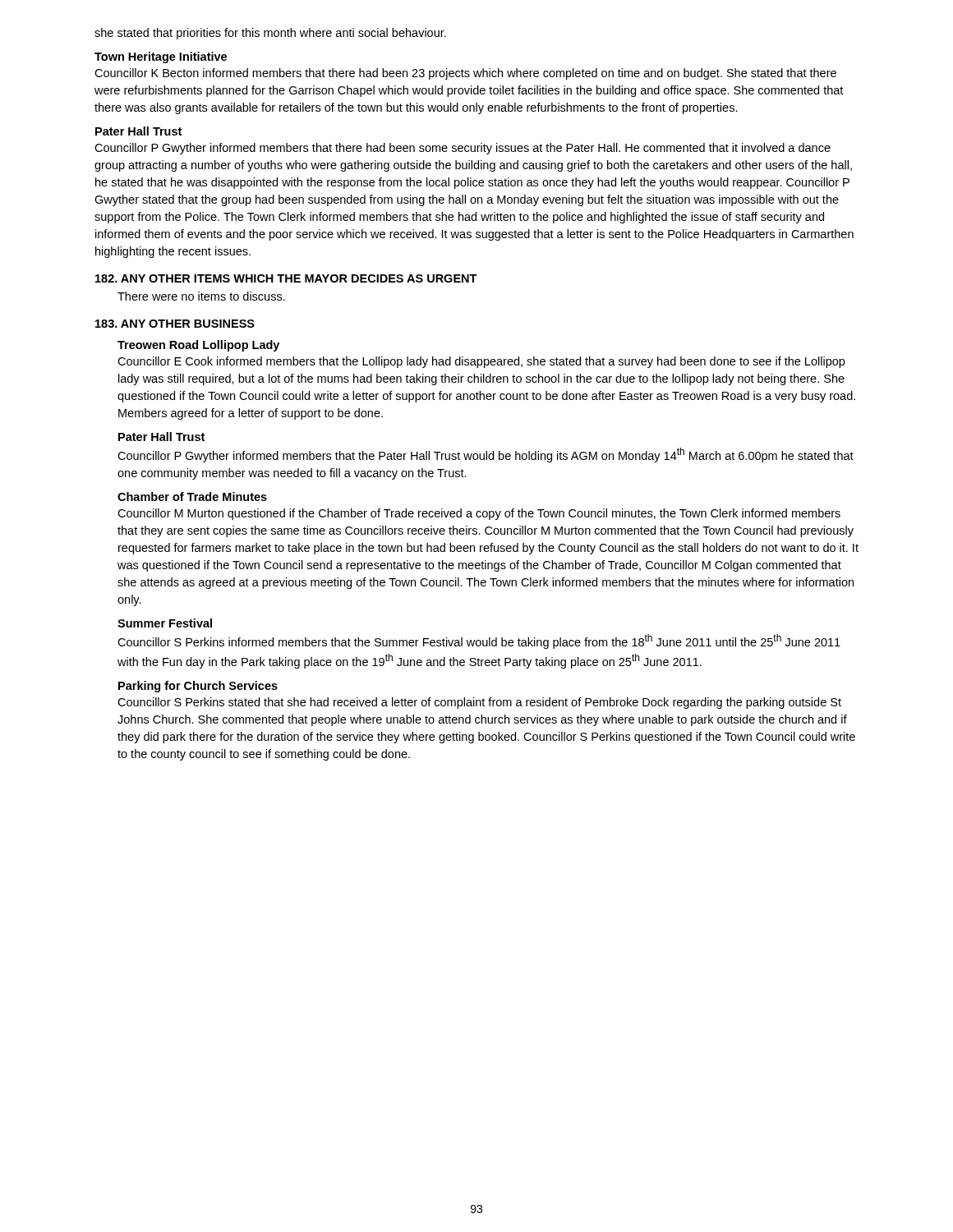The height and width of the screenshot is (1232, 953).
Task: Click on the passage starting "Chamber of Trade Minutes"
Action: (x=192, y=497)
